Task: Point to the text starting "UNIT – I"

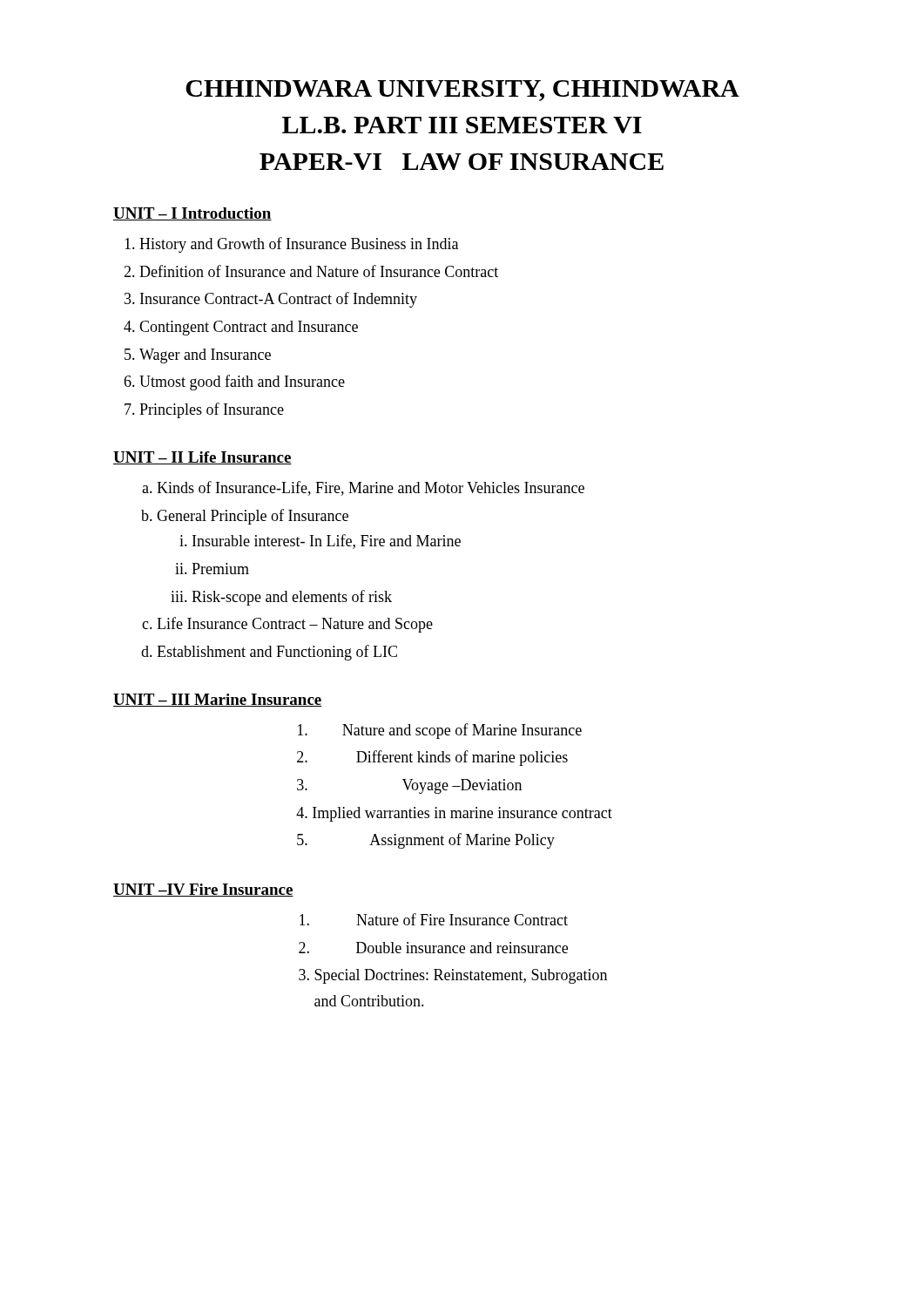Action: [x=192, y=213]
